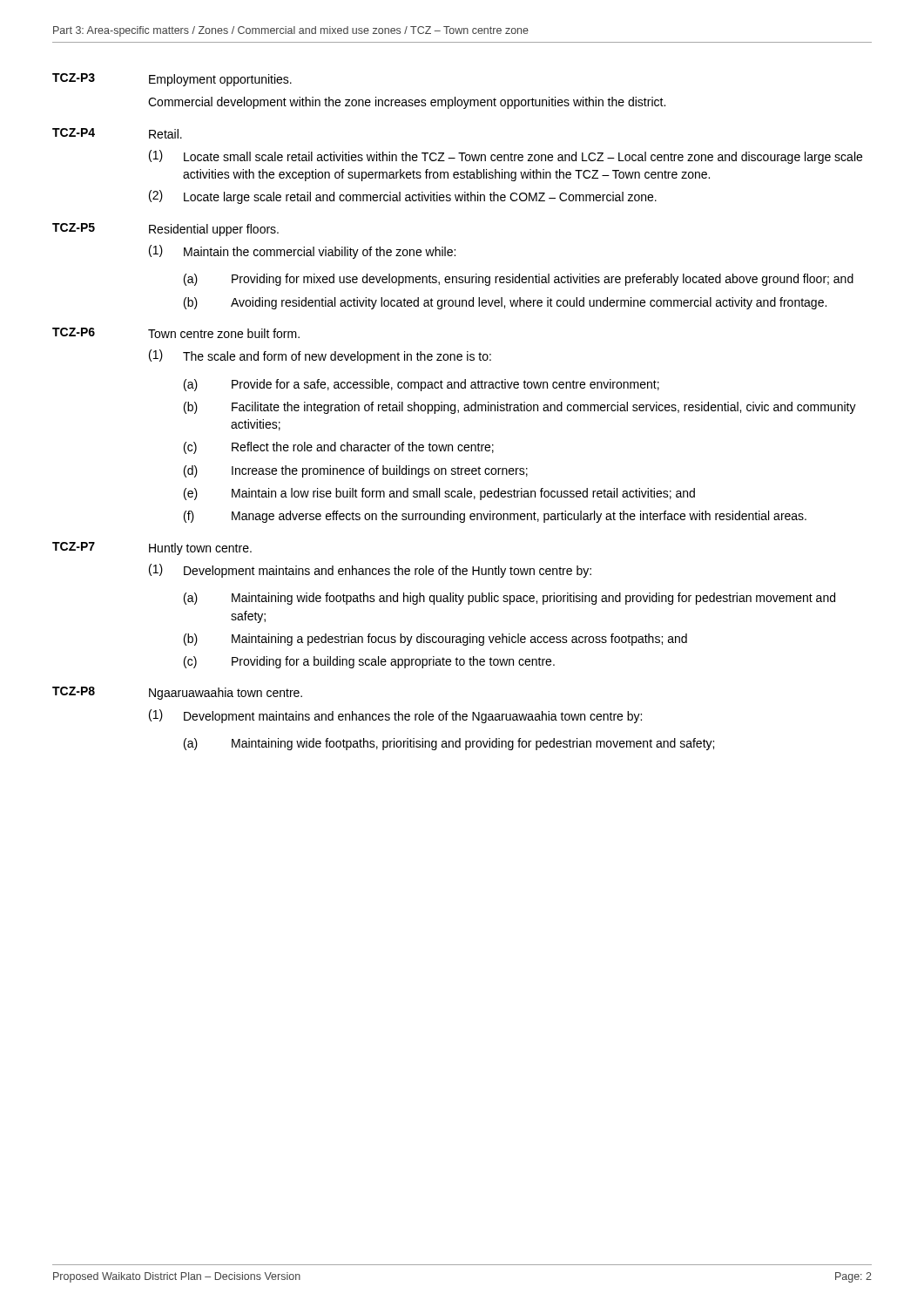This screenshot has height=1307, width=924.
Task: Locate the text block that reads "Commercial development within the zone increases employment"
Action: point(407,102)
